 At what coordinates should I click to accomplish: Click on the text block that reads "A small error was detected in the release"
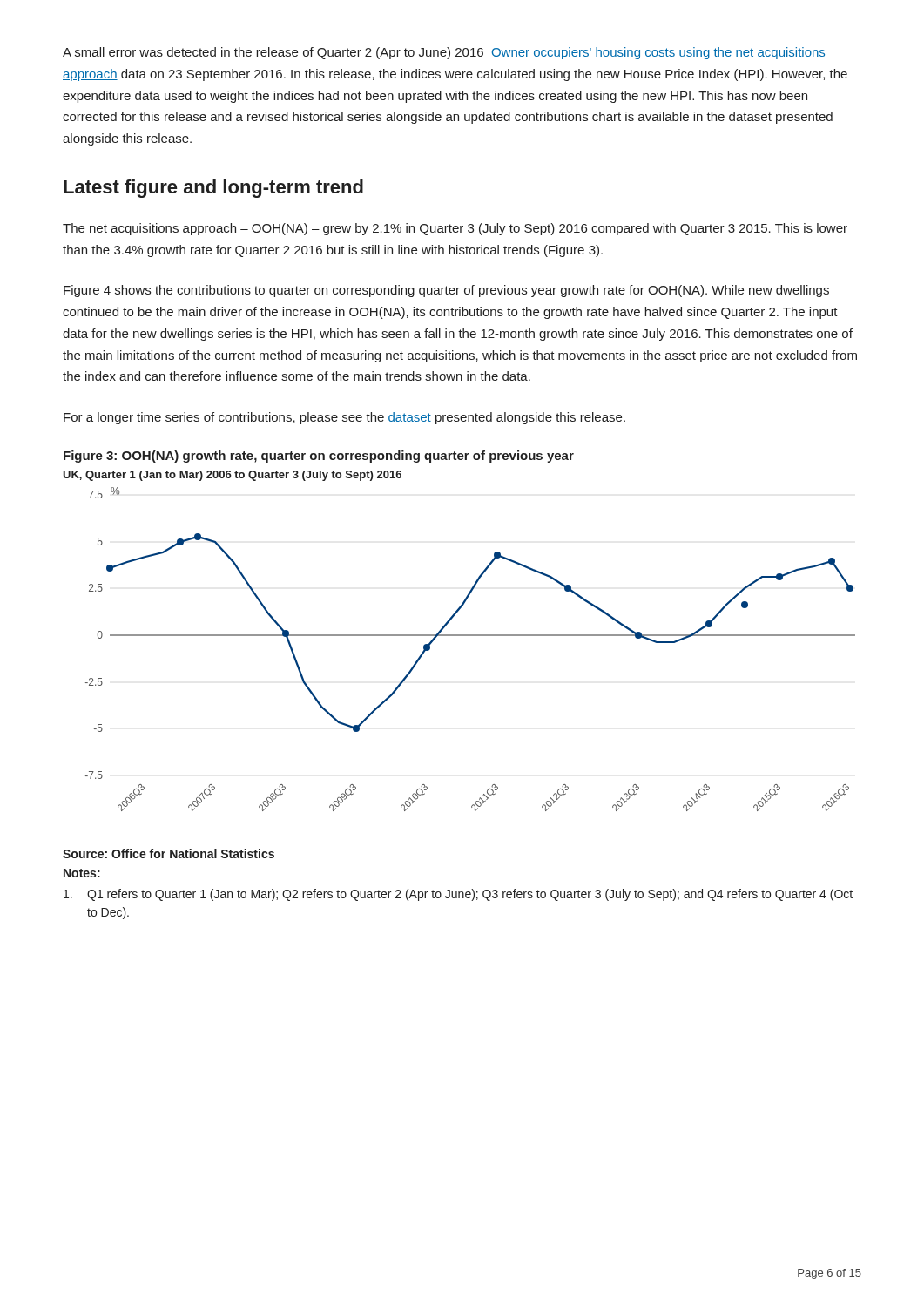pos(455,95)
